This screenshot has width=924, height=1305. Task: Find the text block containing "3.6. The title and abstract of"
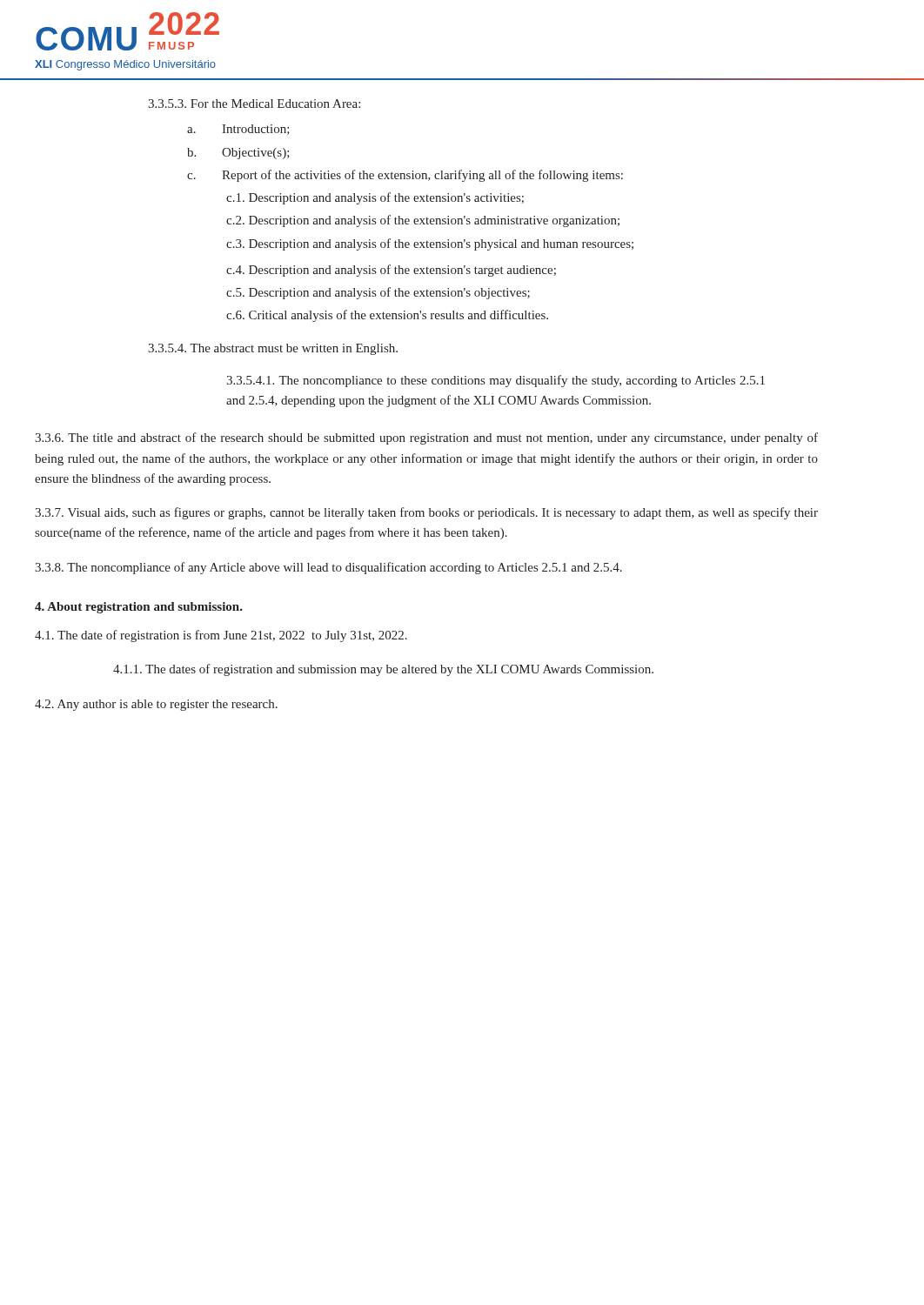click(x=426, y=458)
